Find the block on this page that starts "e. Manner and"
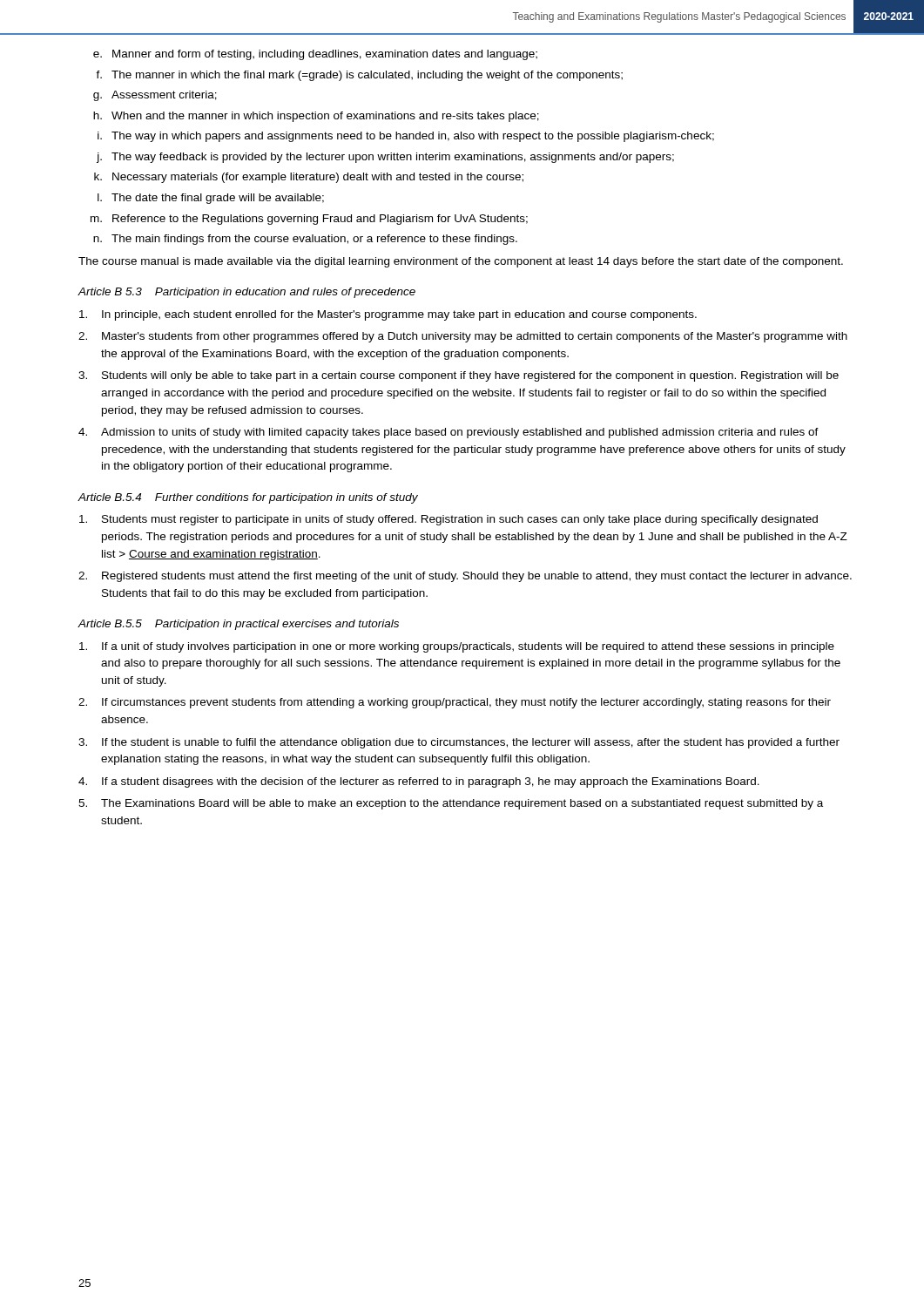This screenshot has width=924, height=1307. pyautogui.click(x=466, y=54)
